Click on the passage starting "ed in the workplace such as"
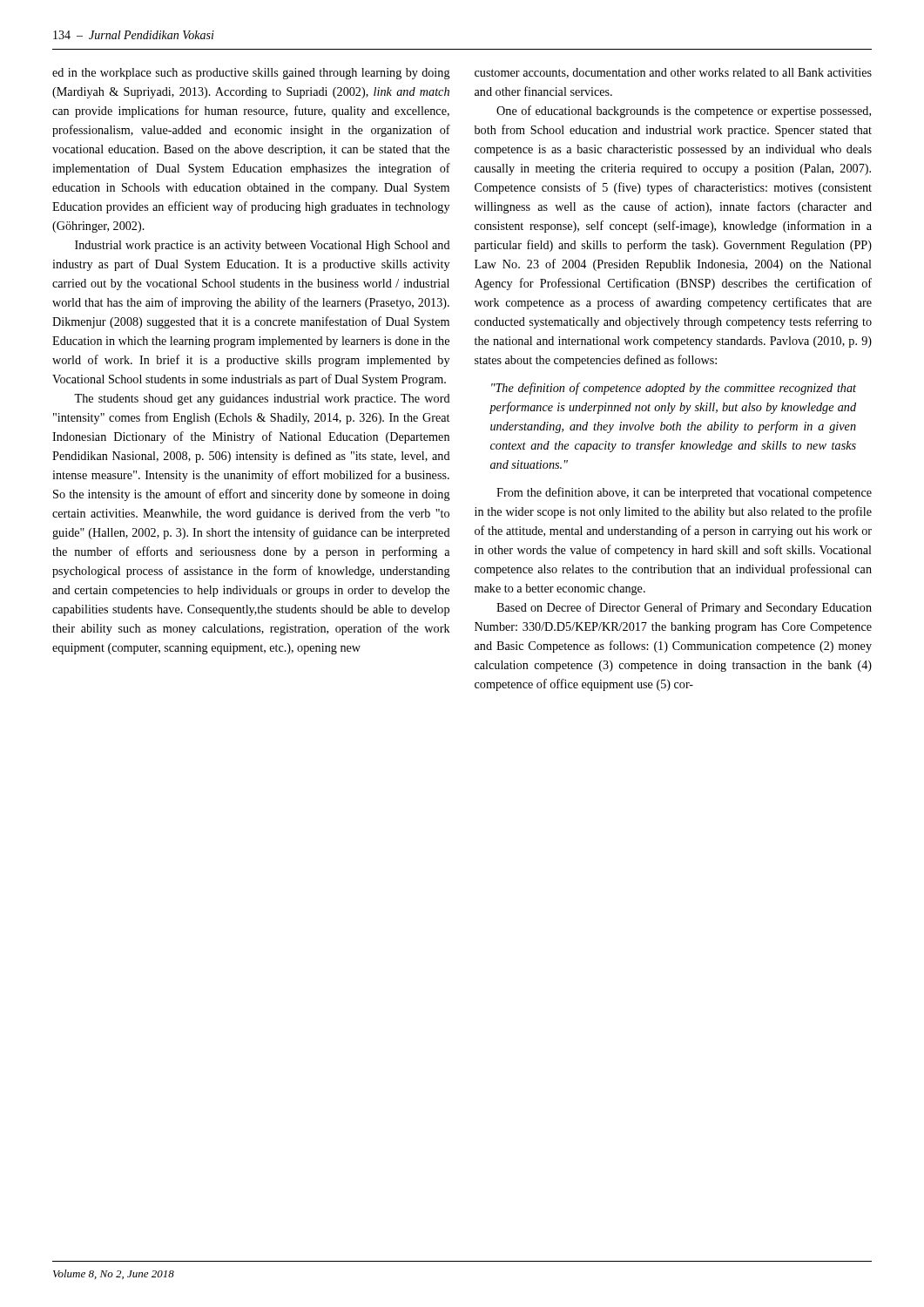This screenshot has height=1307, width=924. click(x=251, y=149)
